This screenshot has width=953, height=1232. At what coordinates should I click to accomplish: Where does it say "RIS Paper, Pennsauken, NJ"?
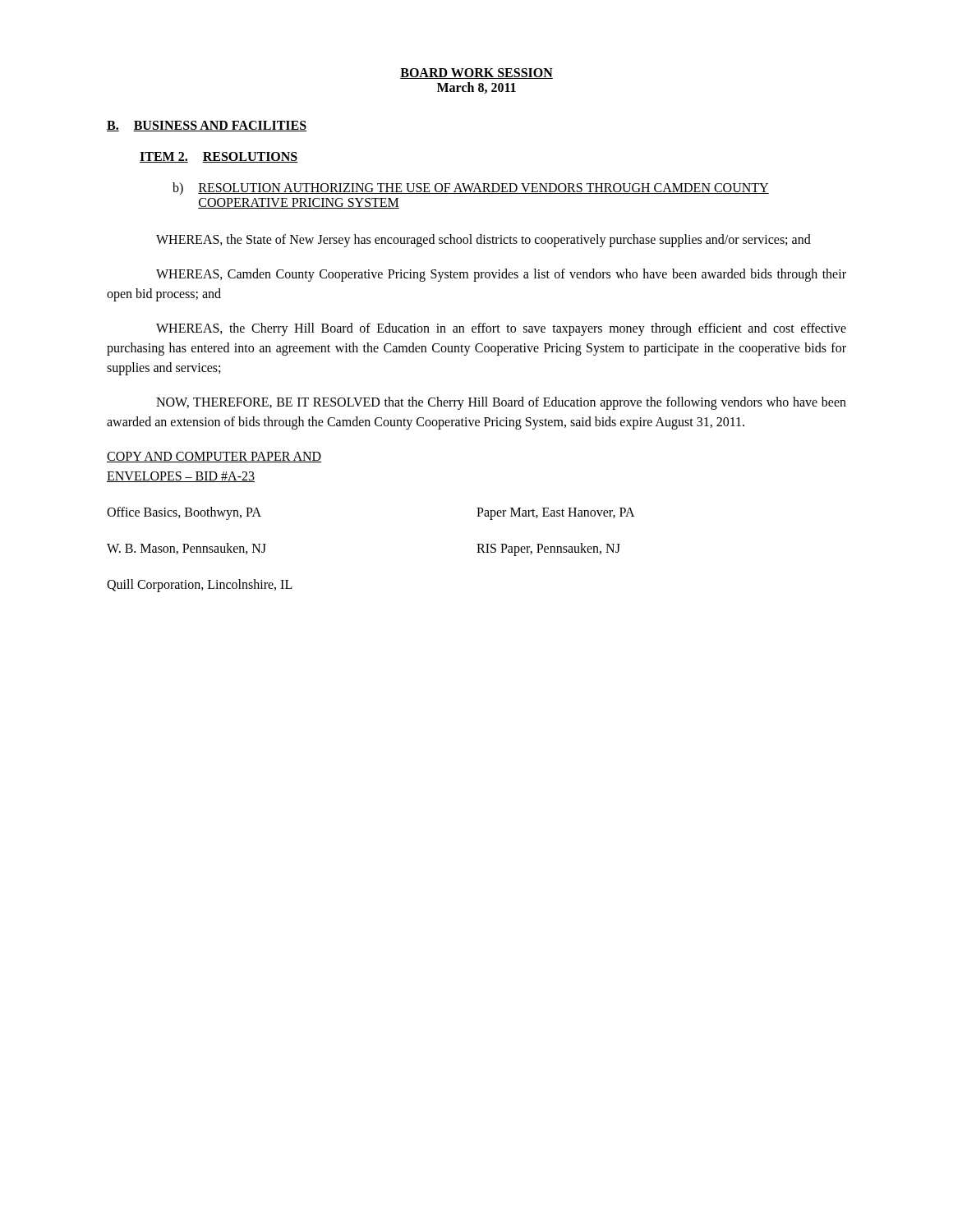click(548, 548)
